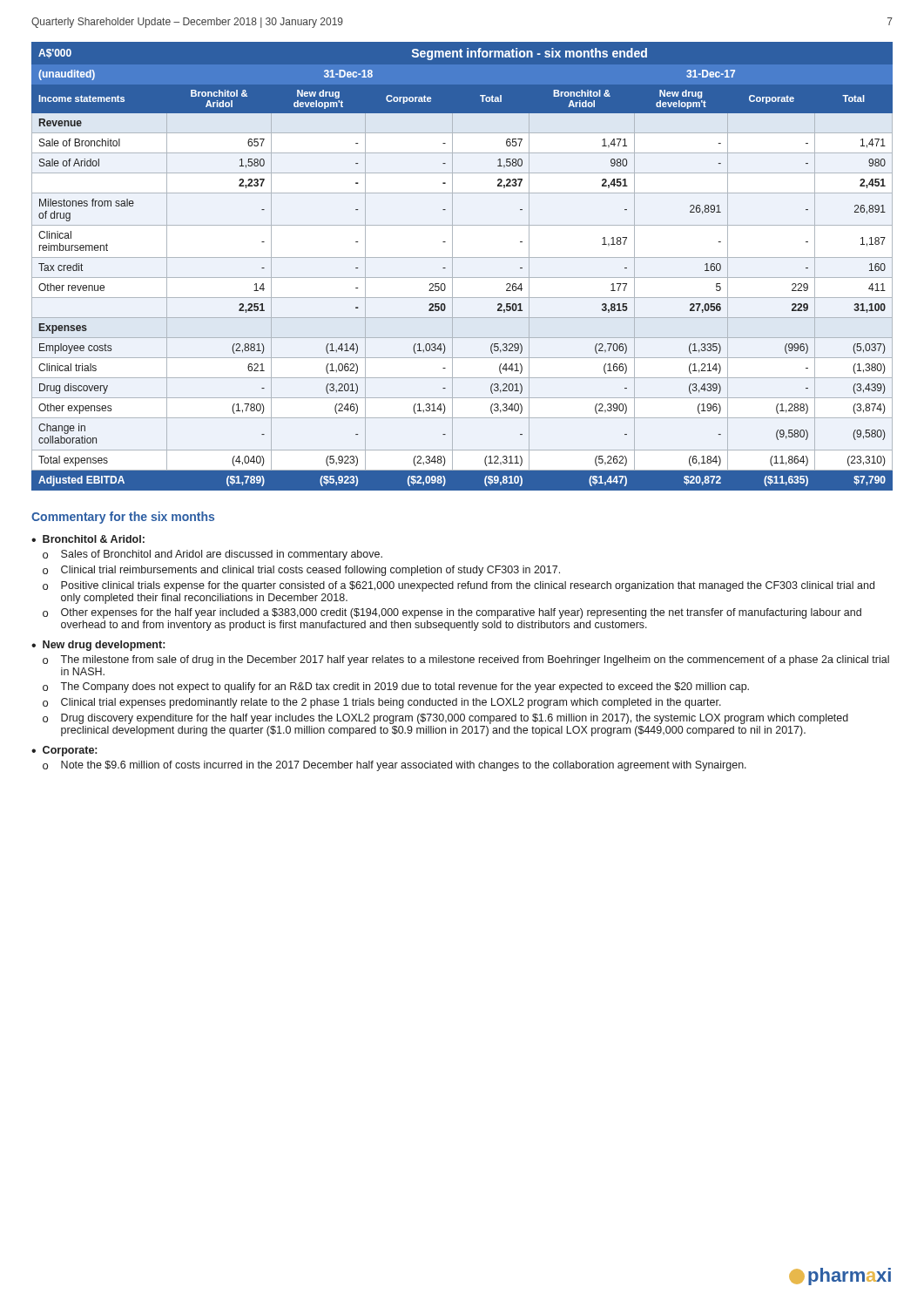Click the passage that begins "• New drug development: oThe milestone from sale"
The height and width of the screenshot is (1307, 924).
coord(462,688)
